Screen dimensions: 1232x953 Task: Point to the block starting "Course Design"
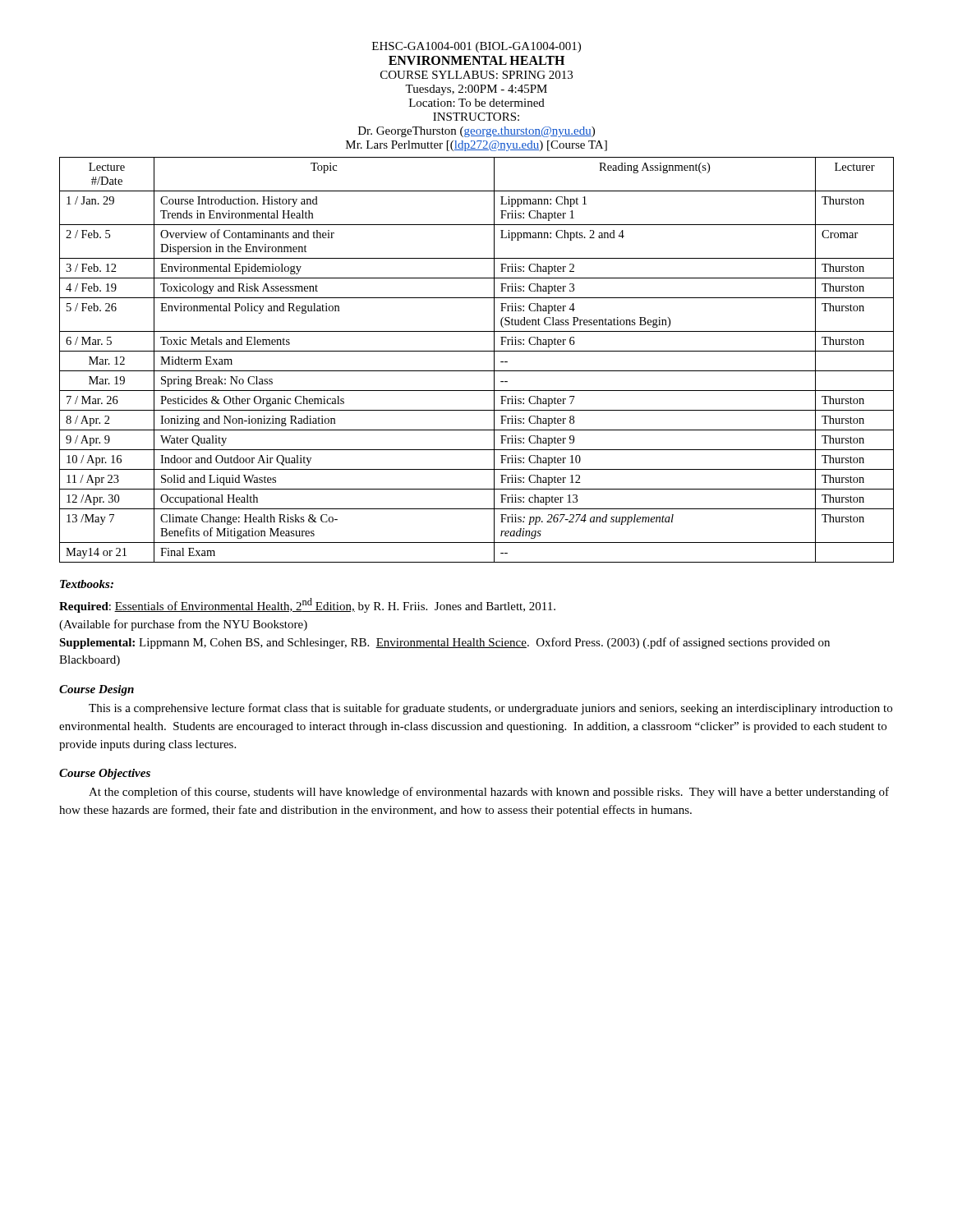click(x=97, y=689)
